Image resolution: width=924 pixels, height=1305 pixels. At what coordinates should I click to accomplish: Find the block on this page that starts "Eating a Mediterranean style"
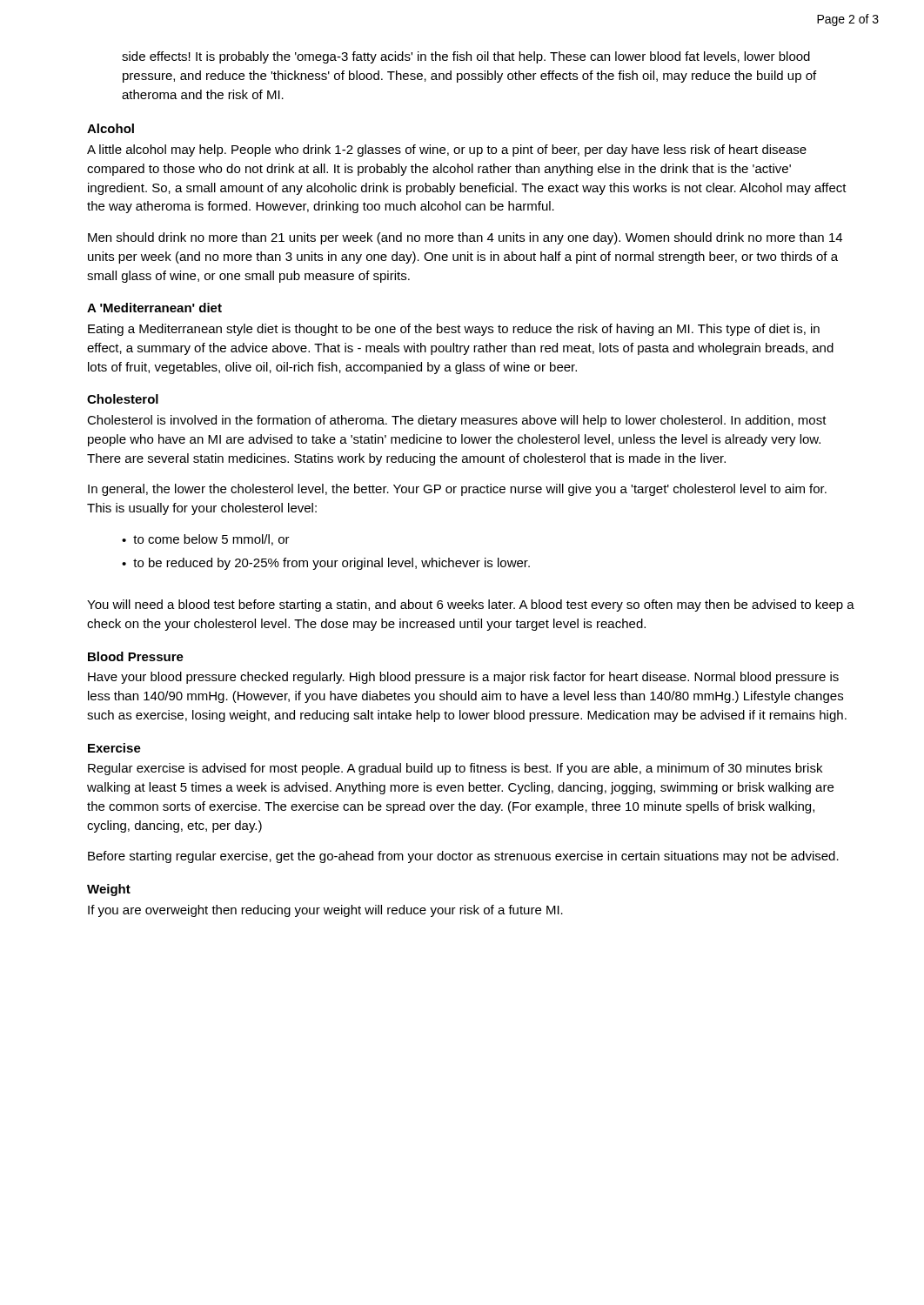(x=460, y=347)
